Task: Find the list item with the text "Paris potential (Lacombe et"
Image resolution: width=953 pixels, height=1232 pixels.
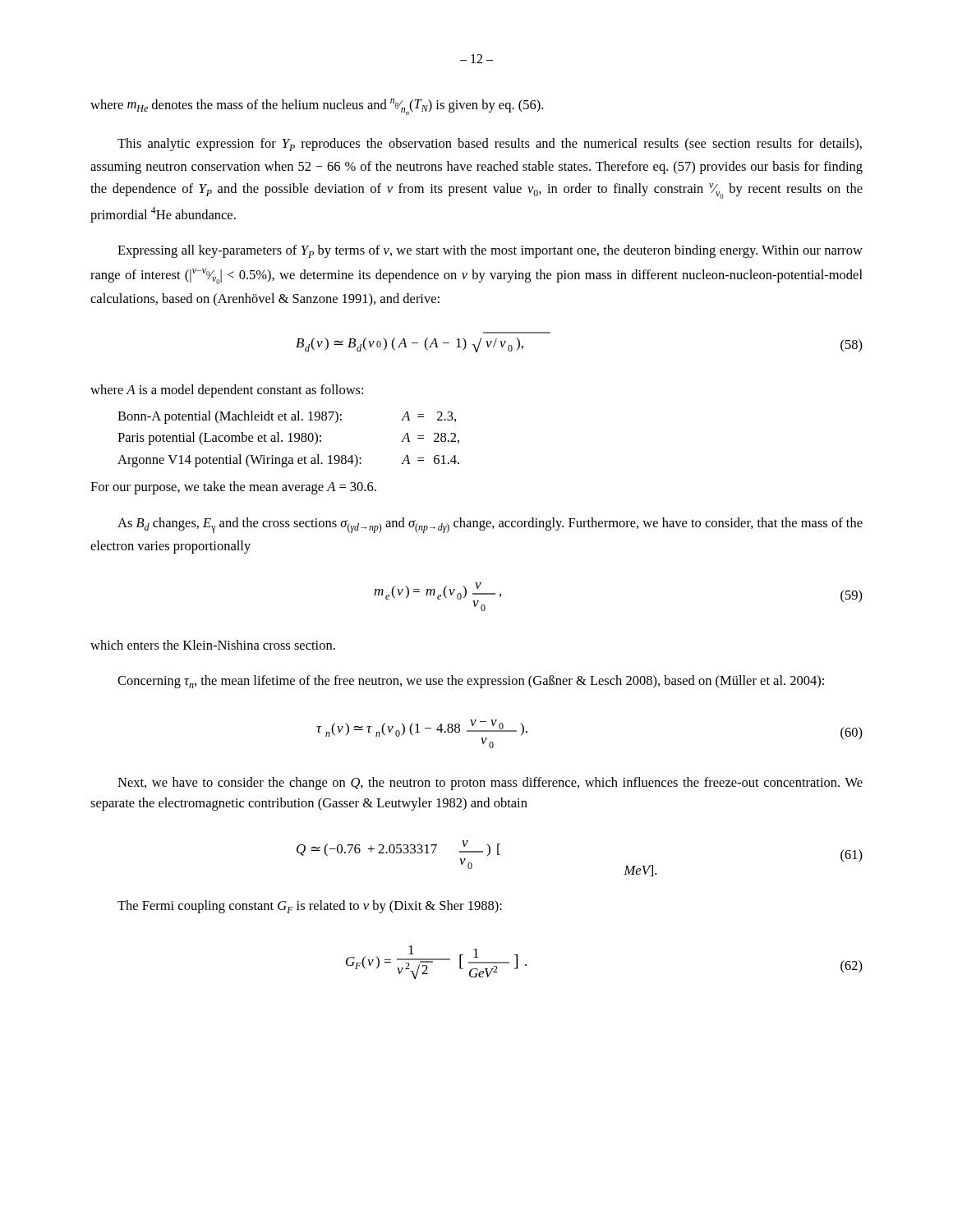Action: pyautogui.click(x=298, y=438)
